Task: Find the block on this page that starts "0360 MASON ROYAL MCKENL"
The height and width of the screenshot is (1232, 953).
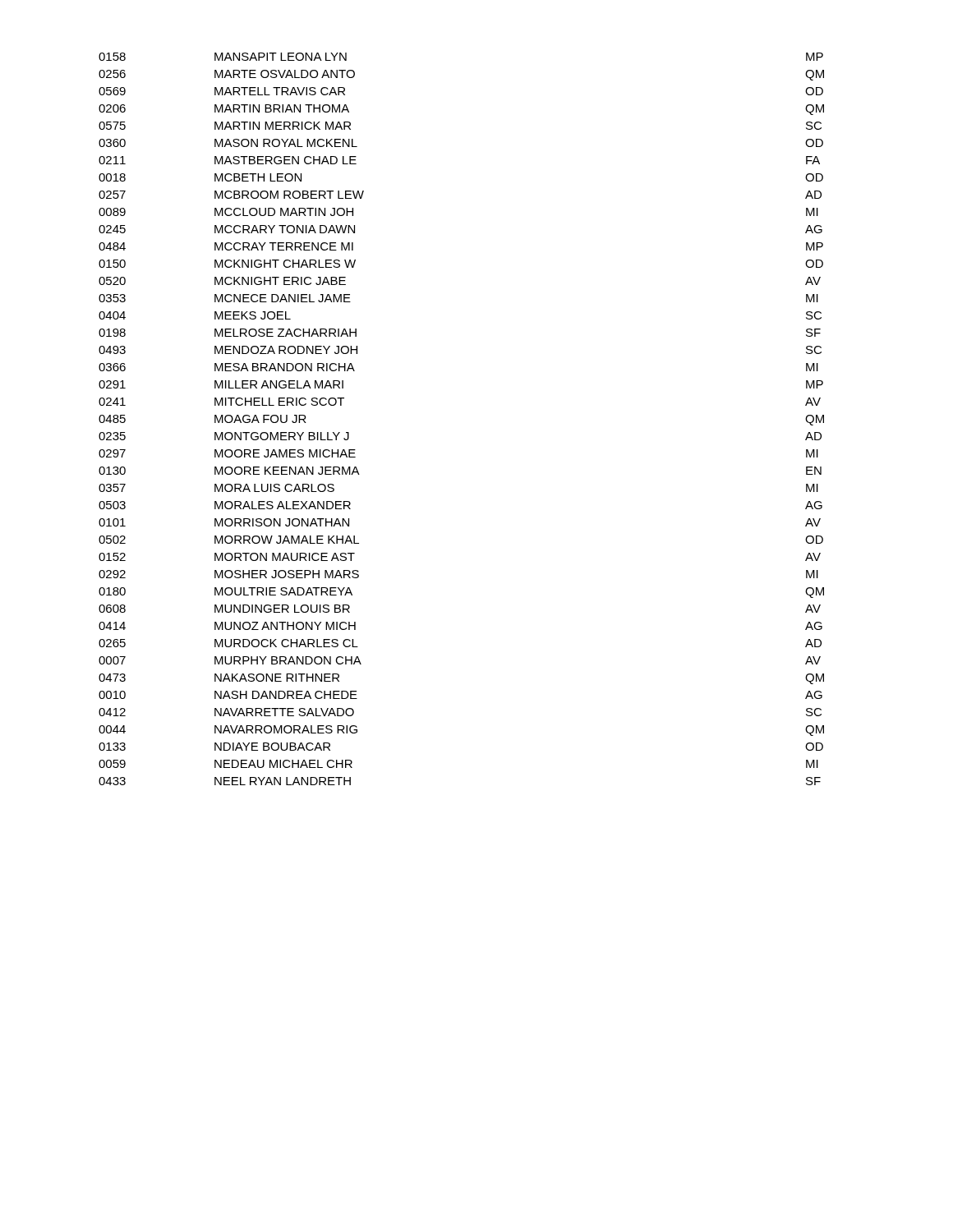Action: [109, 143]
